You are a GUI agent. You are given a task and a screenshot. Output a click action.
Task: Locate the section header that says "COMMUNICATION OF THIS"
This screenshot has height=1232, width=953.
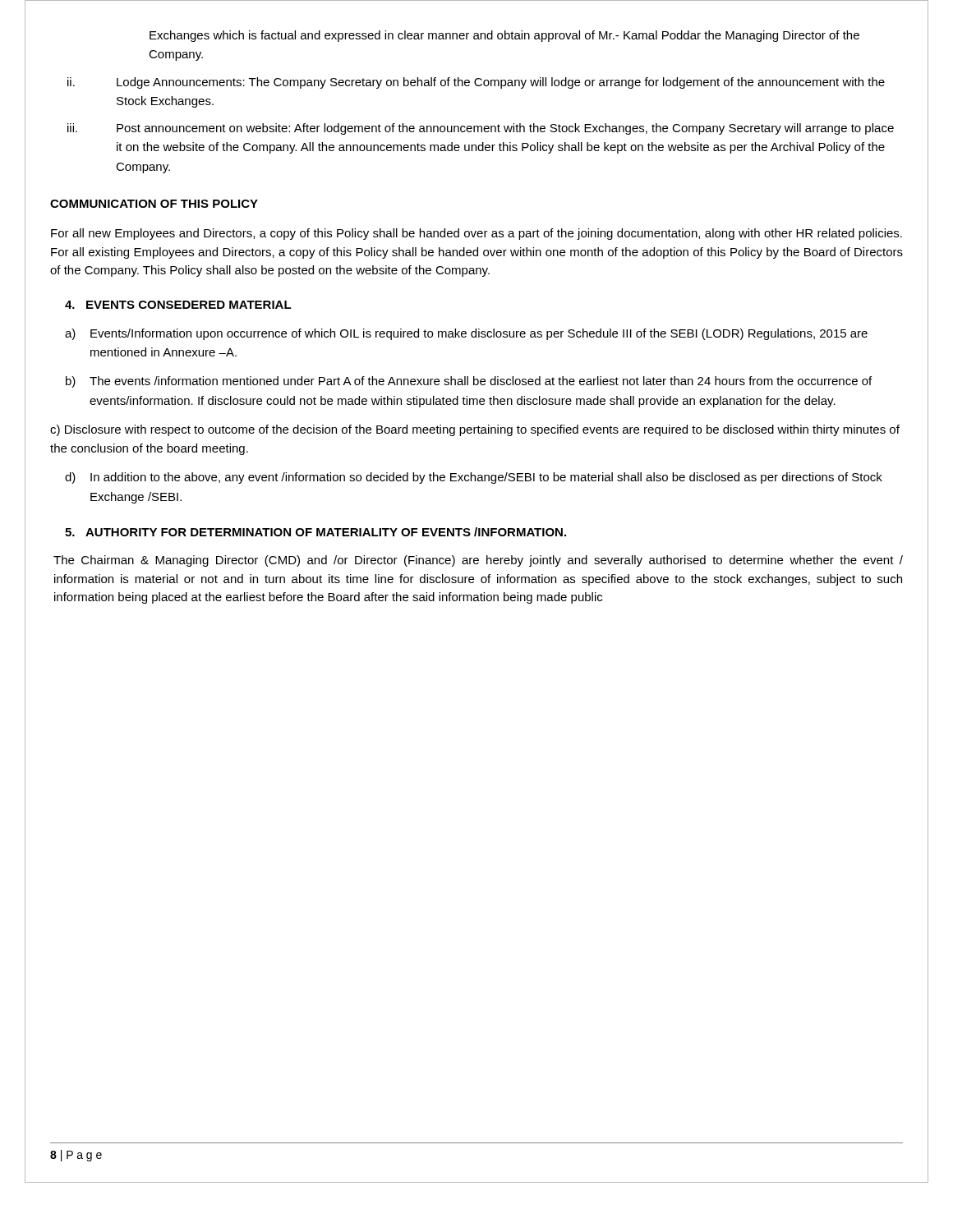(154, 203)
